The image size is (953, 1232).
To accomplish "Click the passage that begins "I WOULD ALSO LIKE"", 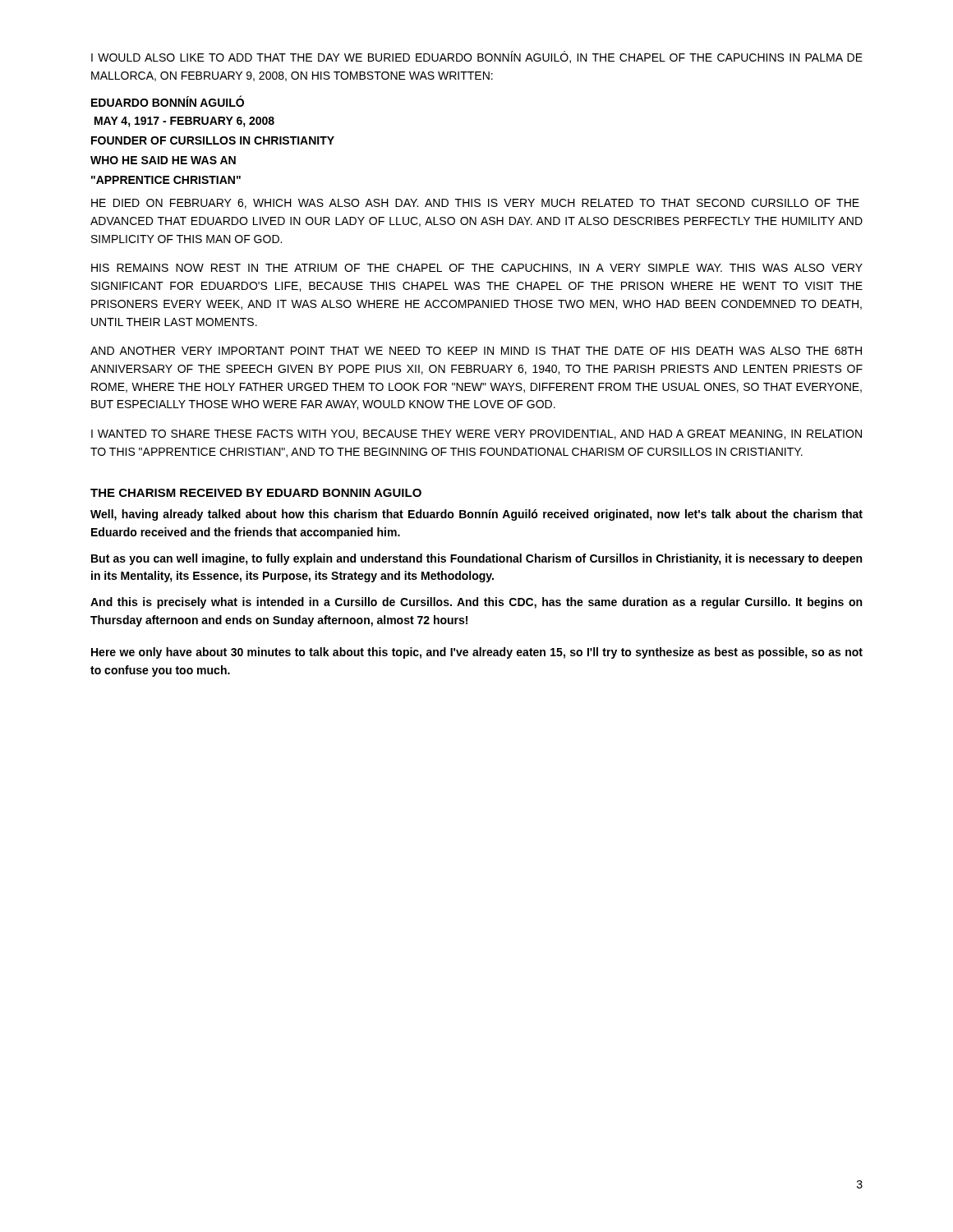I will coord(476,66).
